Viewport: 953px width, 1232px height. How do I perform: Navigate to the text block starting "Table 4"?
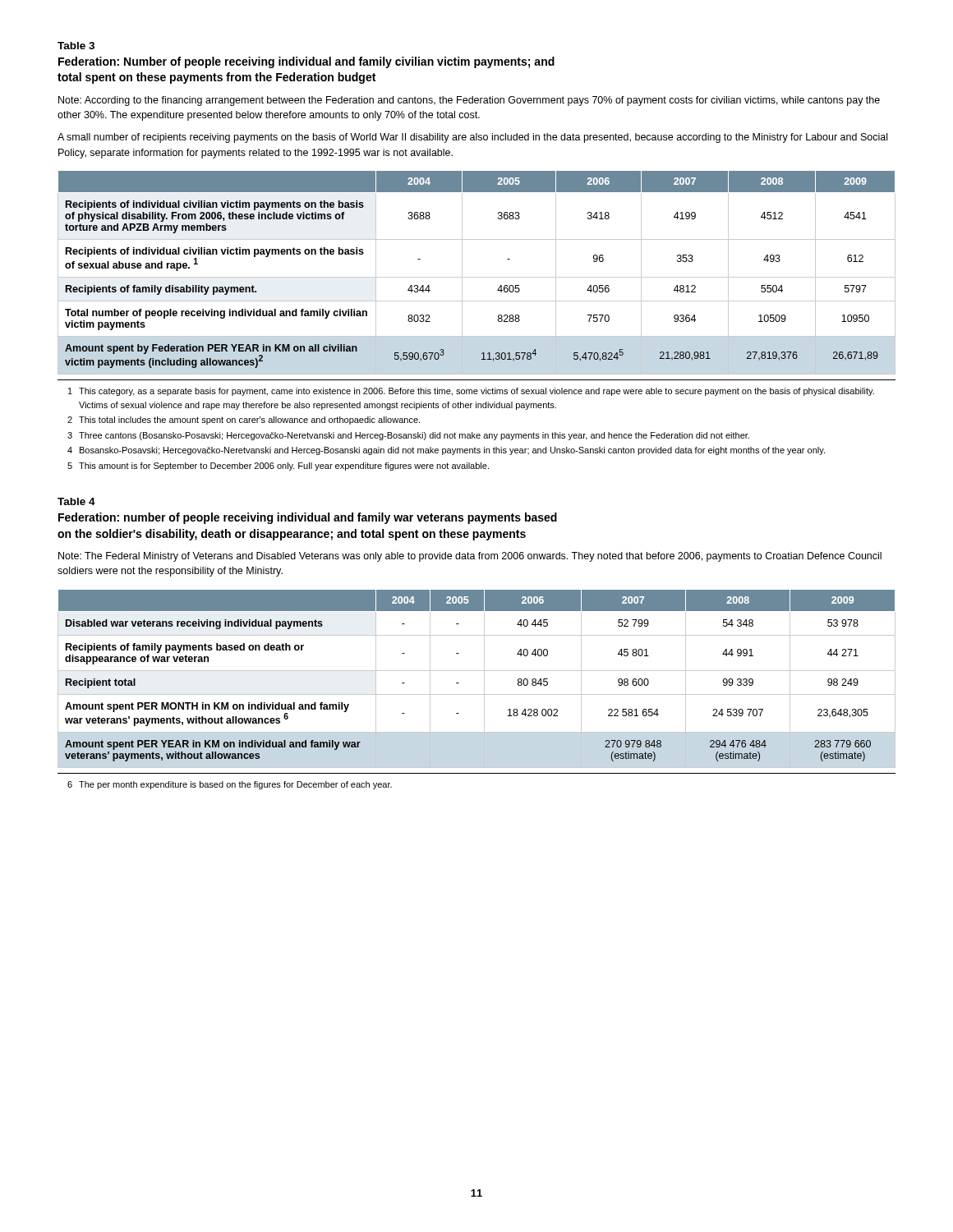click(76, 502)
